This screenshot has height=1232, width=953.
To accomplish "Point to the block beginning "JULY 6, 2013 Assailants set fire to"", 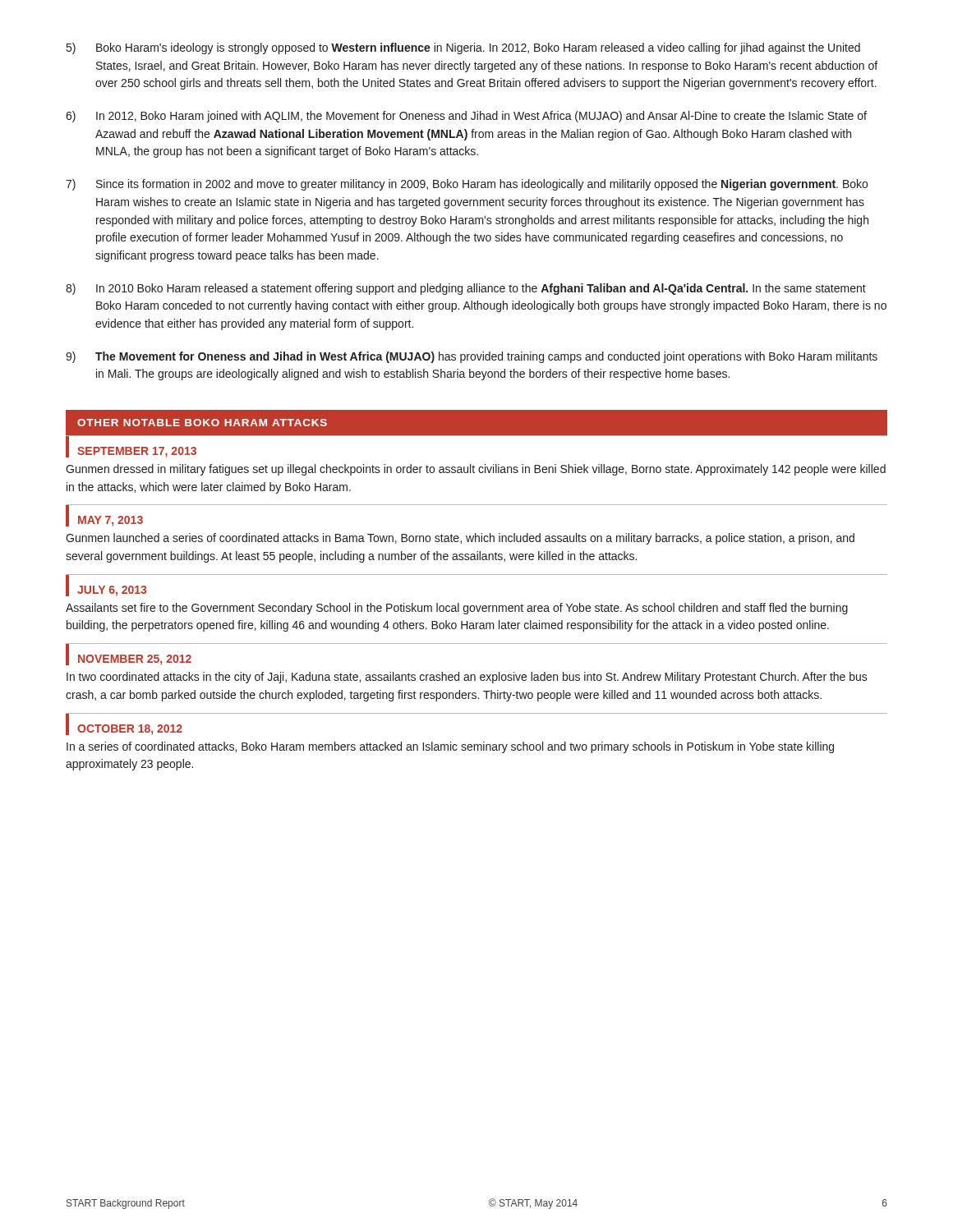I will [x=476, y=605].
